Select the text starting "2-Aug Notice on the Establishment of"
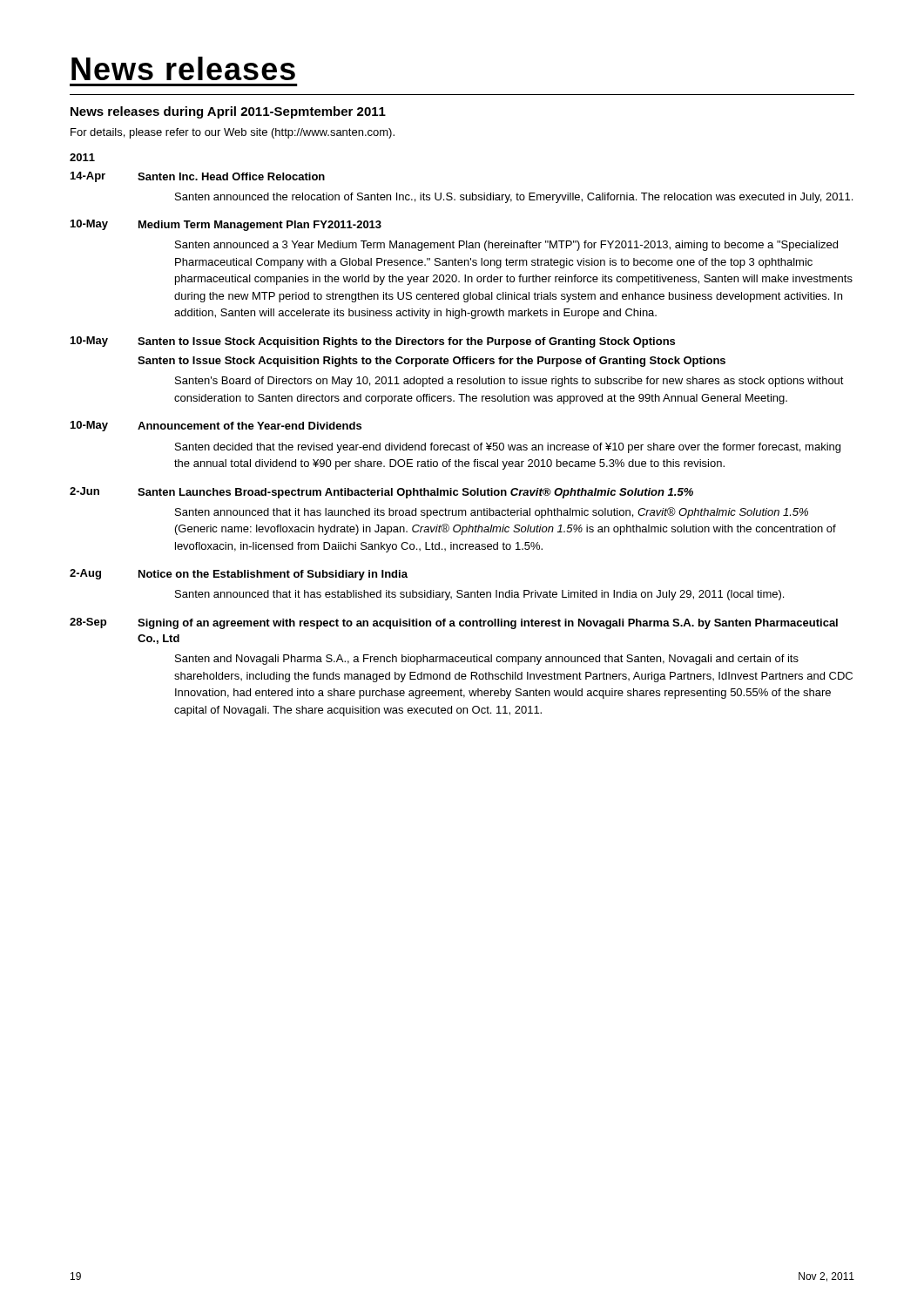The width and height of the screenshot is (924, 1307). coord(462,585)
